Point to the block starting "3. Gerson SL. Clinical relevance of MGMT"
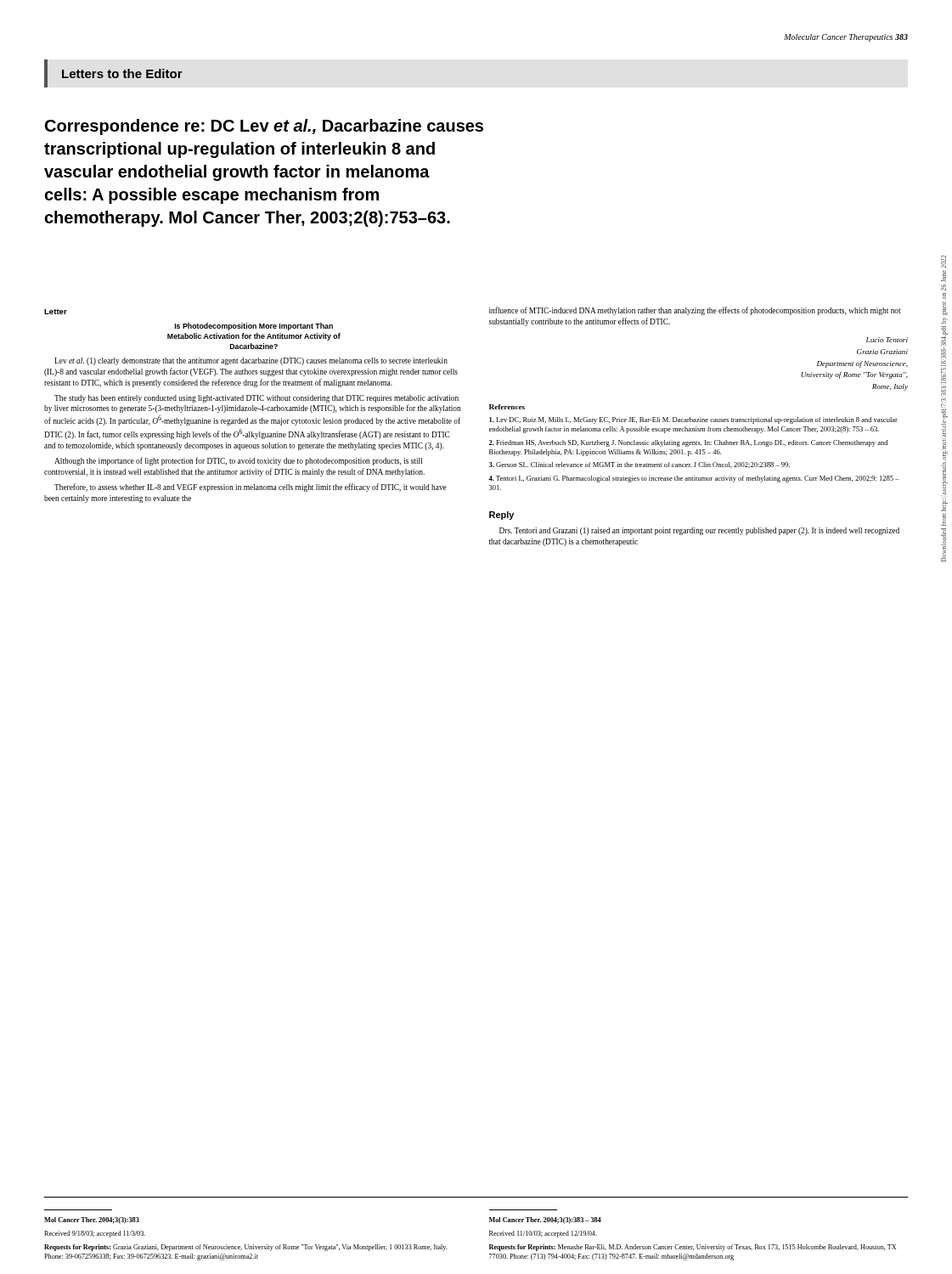 click(x=639, y=465)
